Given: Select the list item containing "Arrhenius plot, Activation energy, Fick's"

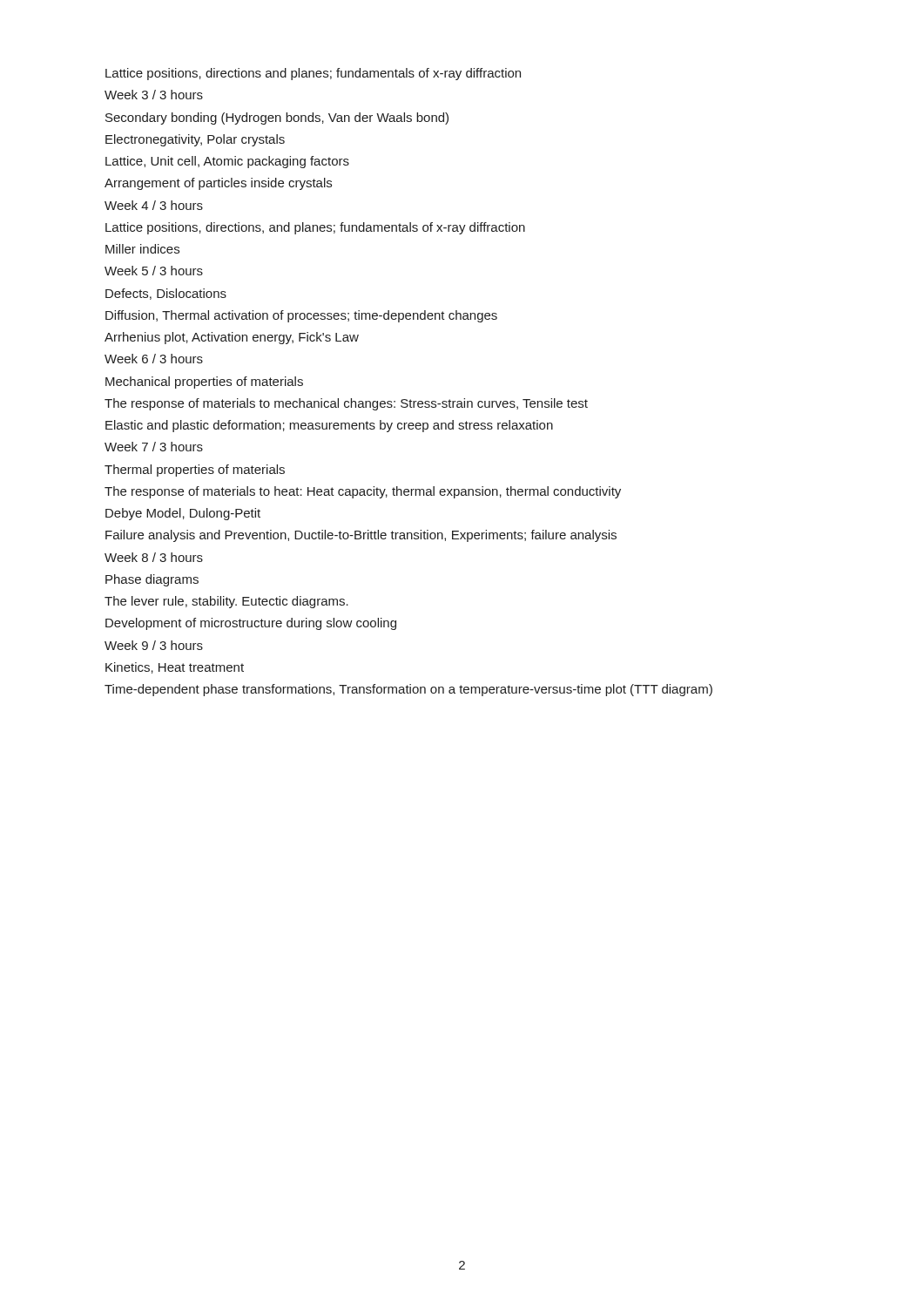Looking at the screenshot, I should tap(232, 337).
